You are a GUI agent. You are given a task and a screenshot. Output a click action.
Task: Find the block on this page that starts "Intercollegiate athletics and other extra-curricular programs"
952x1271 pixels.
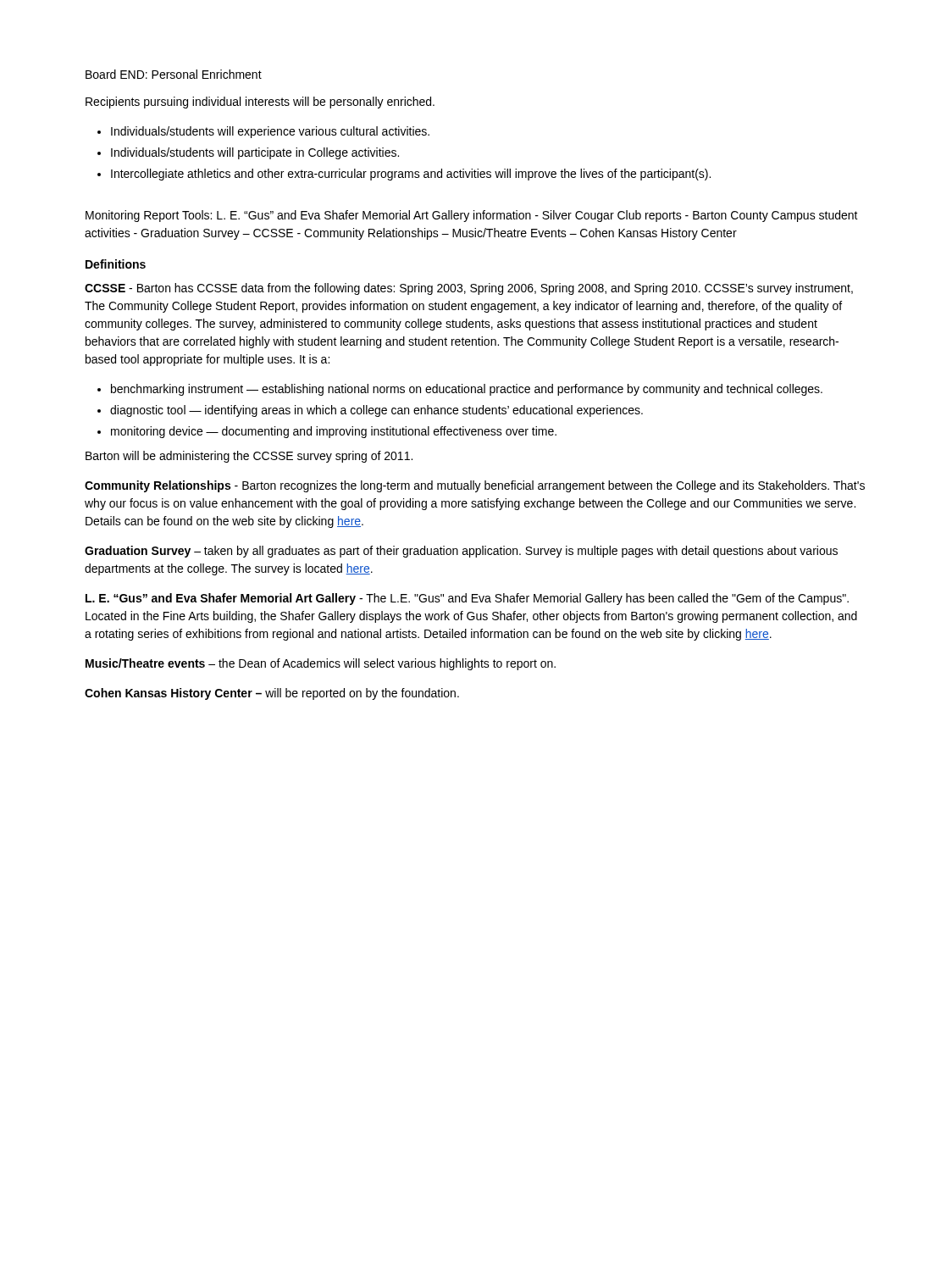tap(411, 174)
